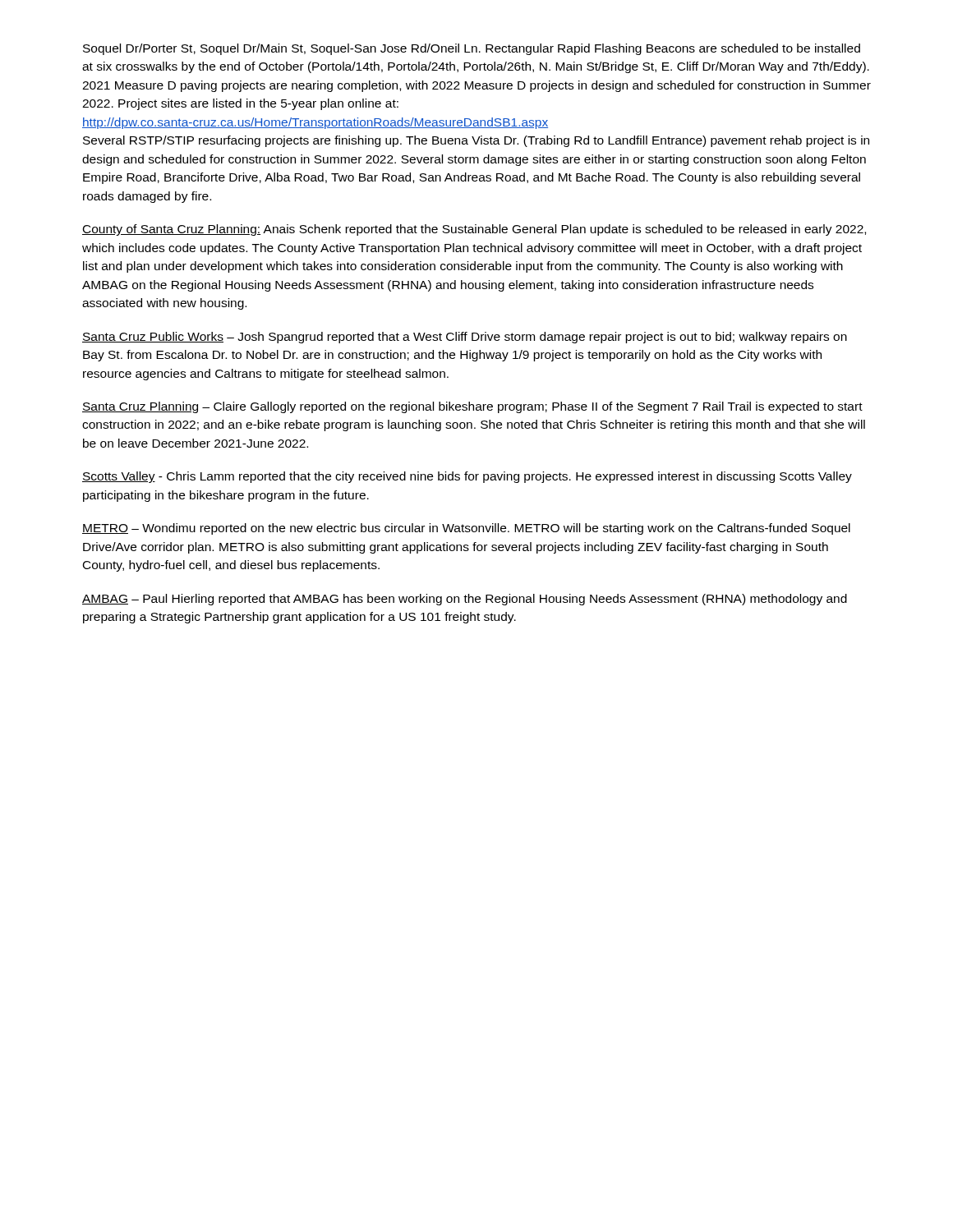Click on the passage starting "Santa Cruz Public Works"
Image resolution: width=953 pixels, height=1232 pixels.
[x=465, y=354]
